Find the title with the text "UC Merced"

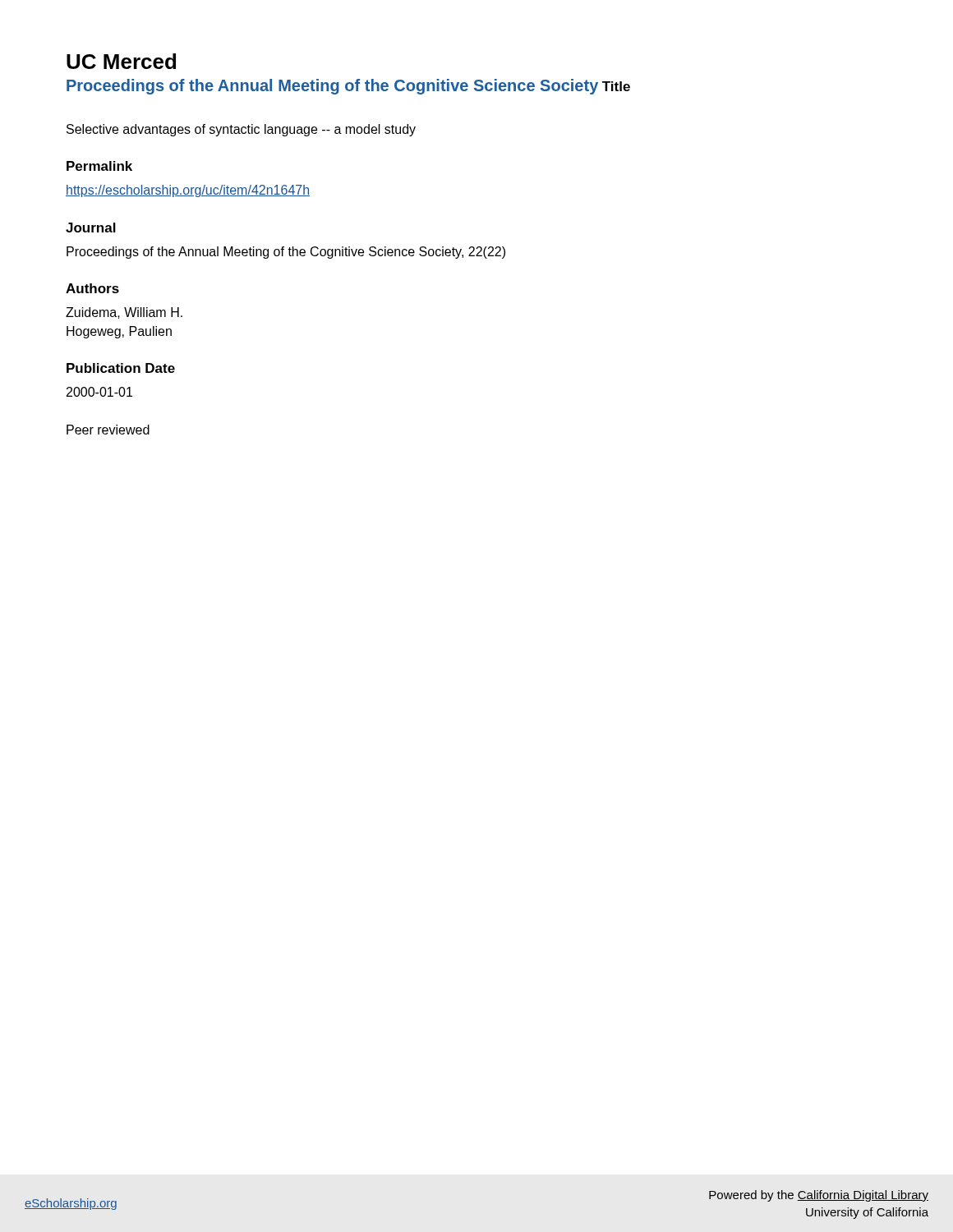[122, 62]
